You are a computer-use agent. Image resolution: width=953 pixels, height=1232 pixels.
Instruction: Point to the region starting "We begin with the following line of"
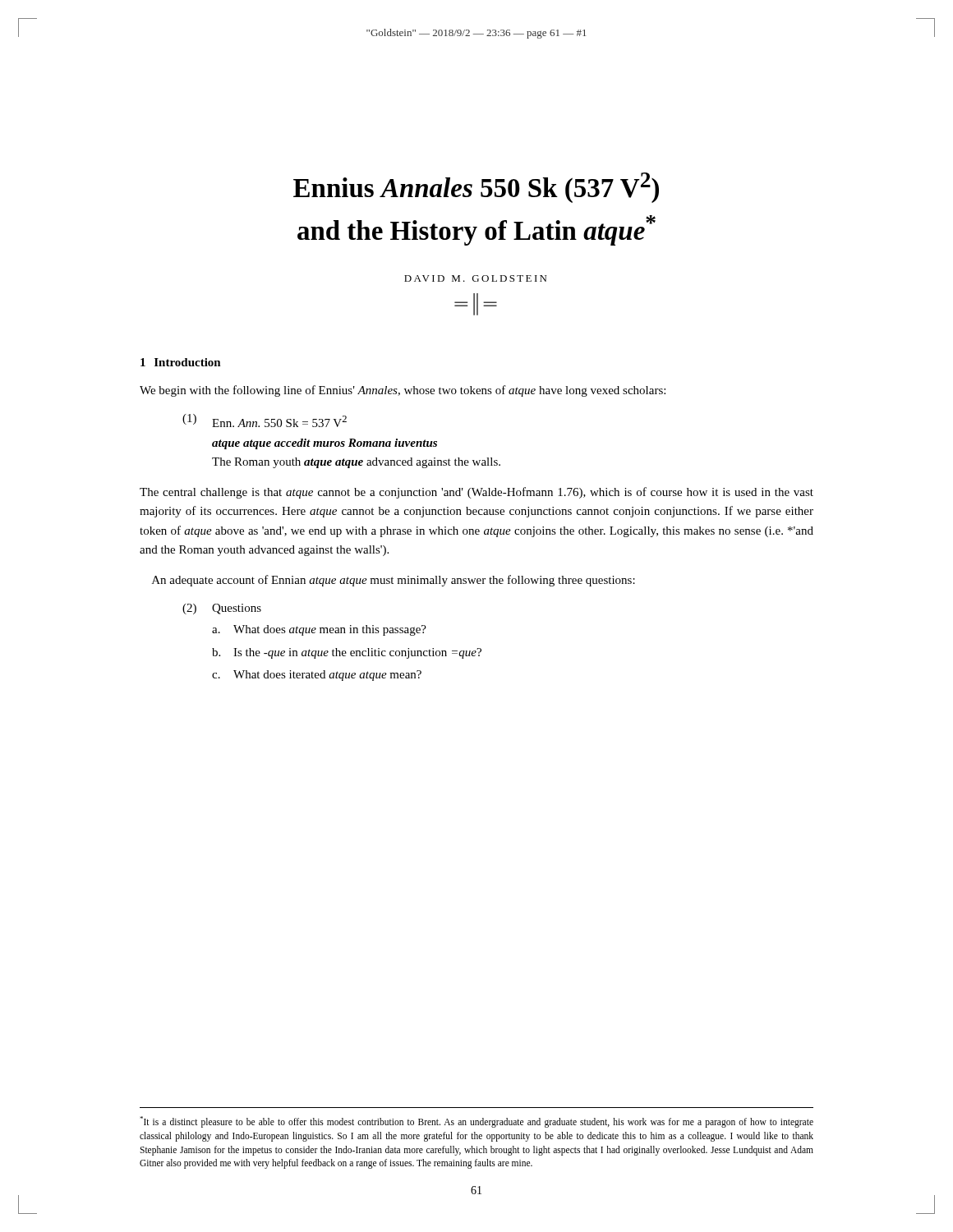[x=403, y=390]
